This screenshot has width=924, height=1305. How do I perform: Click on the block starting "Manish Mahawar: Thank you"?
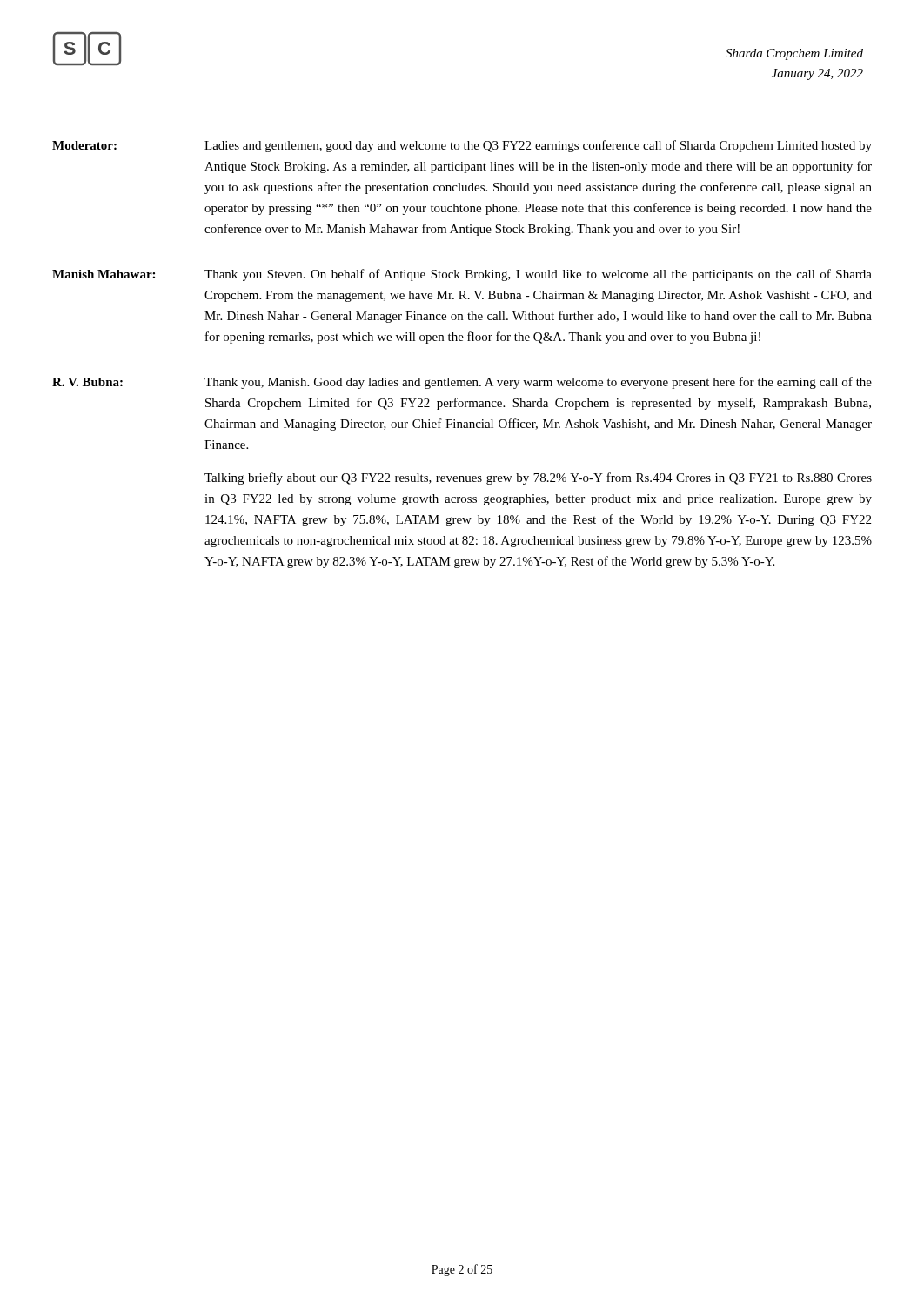[x=462, y=305]
